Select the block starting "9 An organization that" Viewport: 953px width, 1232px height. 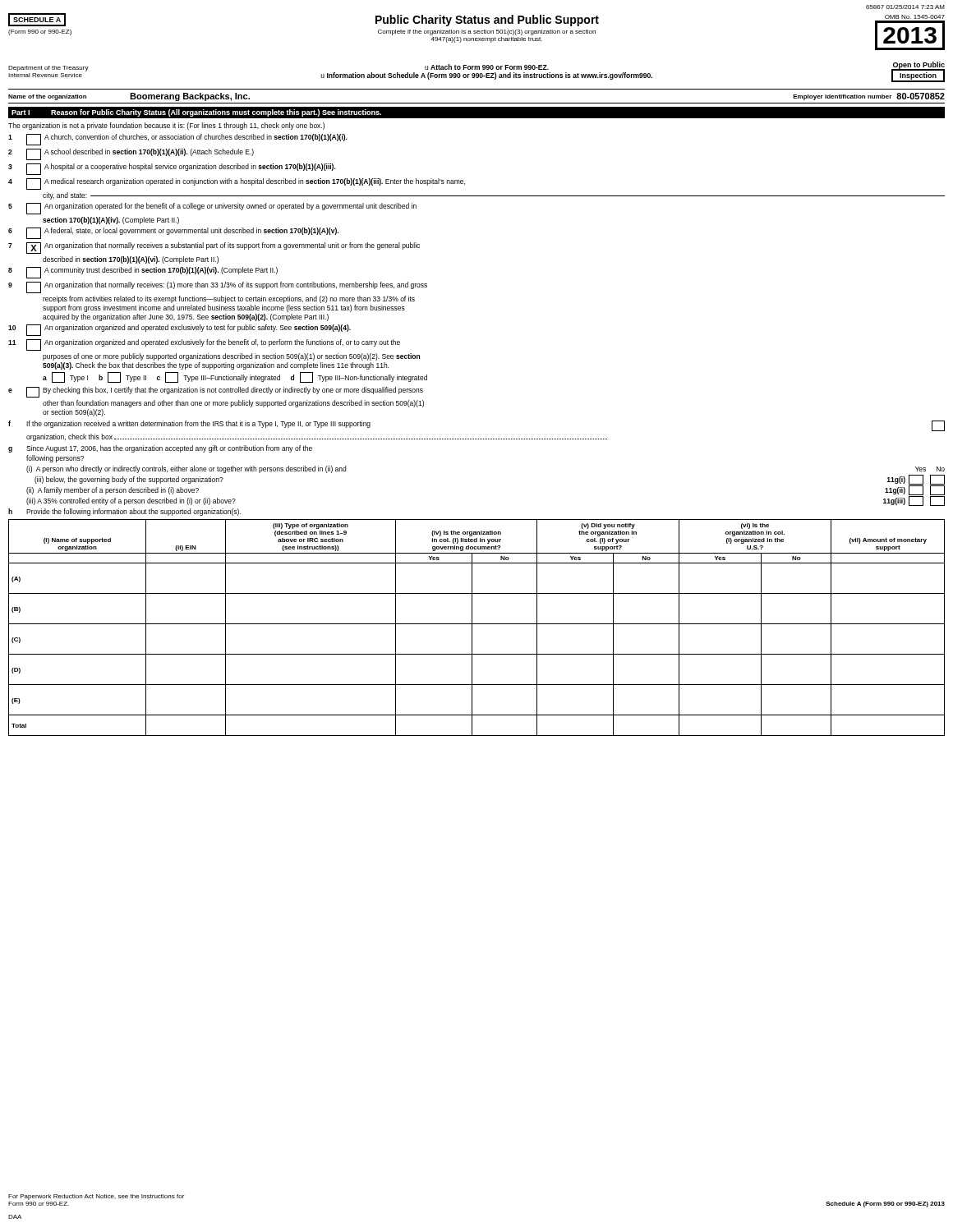(x=218, y=287)
